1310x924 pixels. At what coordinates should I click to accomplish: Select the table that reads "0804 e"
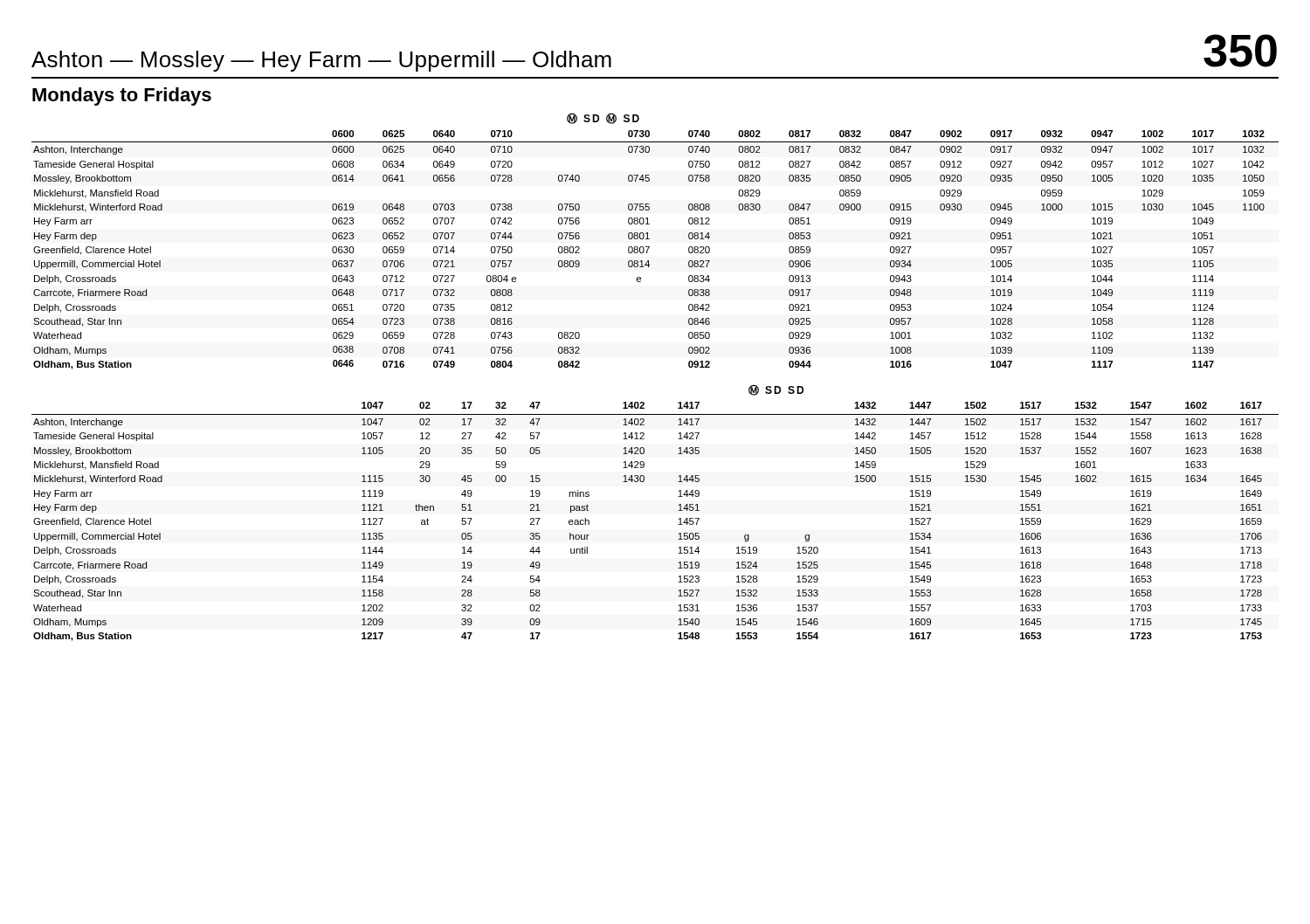[655, 241]
